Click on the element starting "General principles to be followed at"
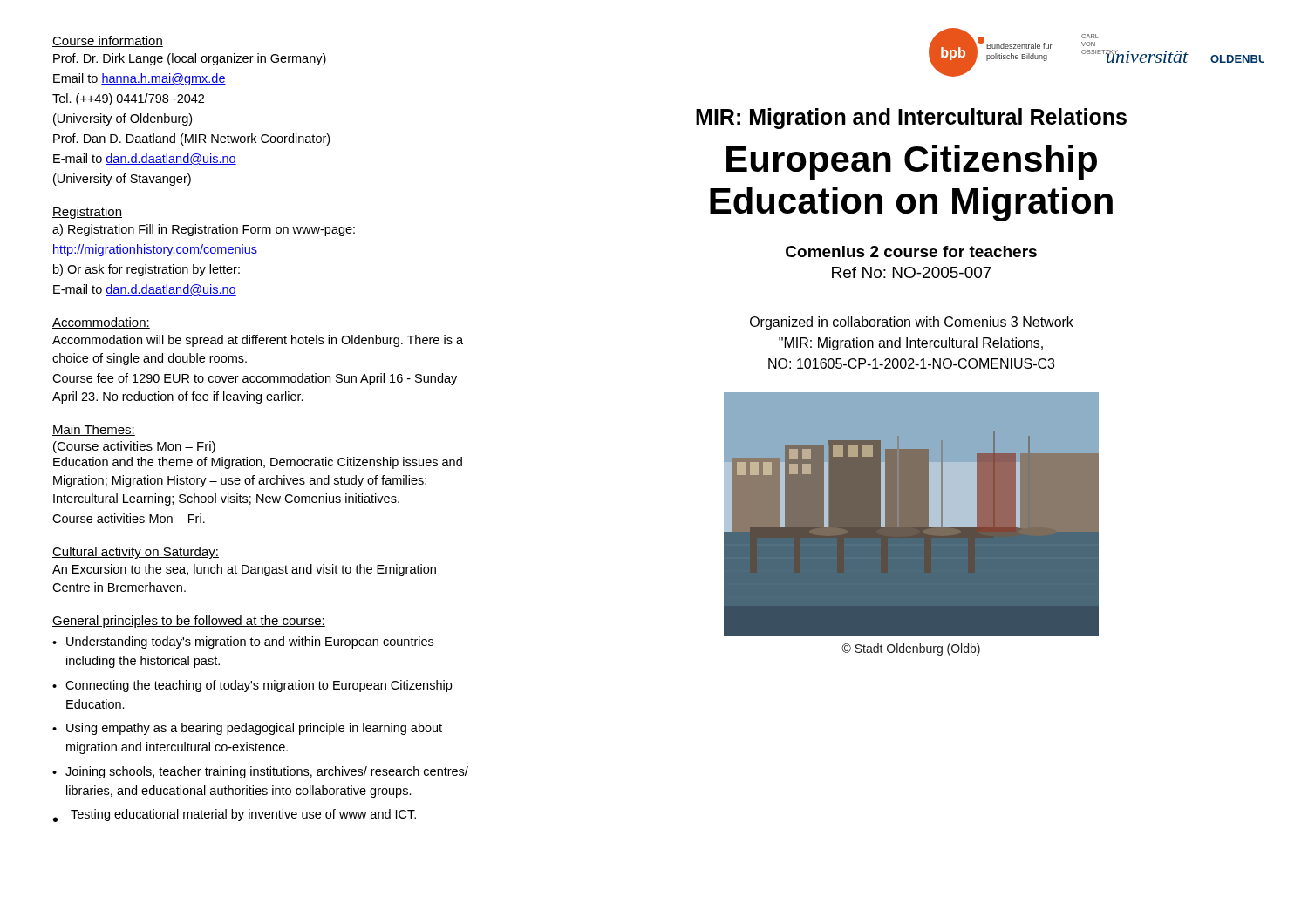 pyautogui.click(x=263, y=621)
